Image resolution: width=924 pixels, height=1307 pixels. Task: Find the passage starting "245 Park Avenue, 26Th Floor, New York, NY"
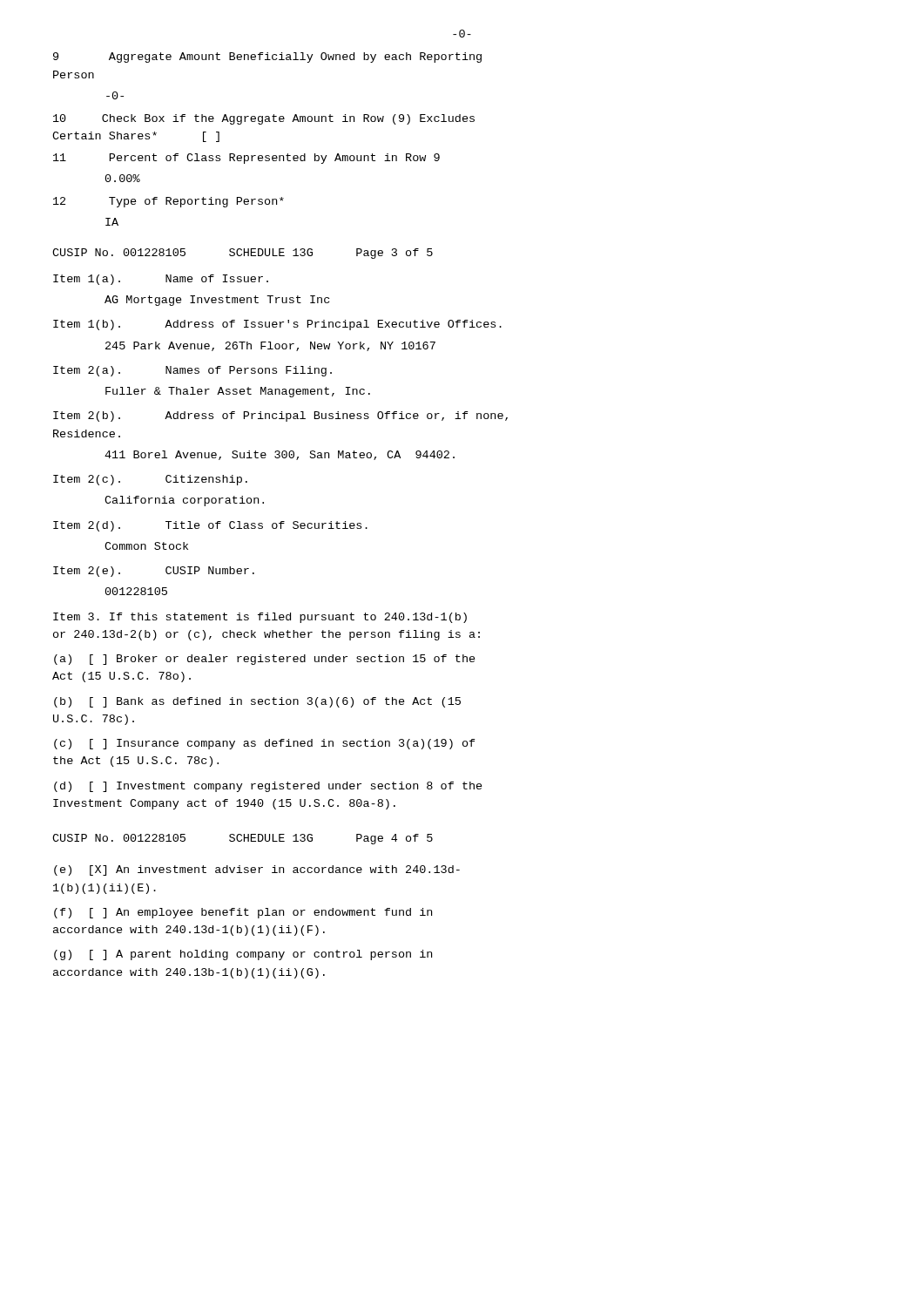(270, 346)
